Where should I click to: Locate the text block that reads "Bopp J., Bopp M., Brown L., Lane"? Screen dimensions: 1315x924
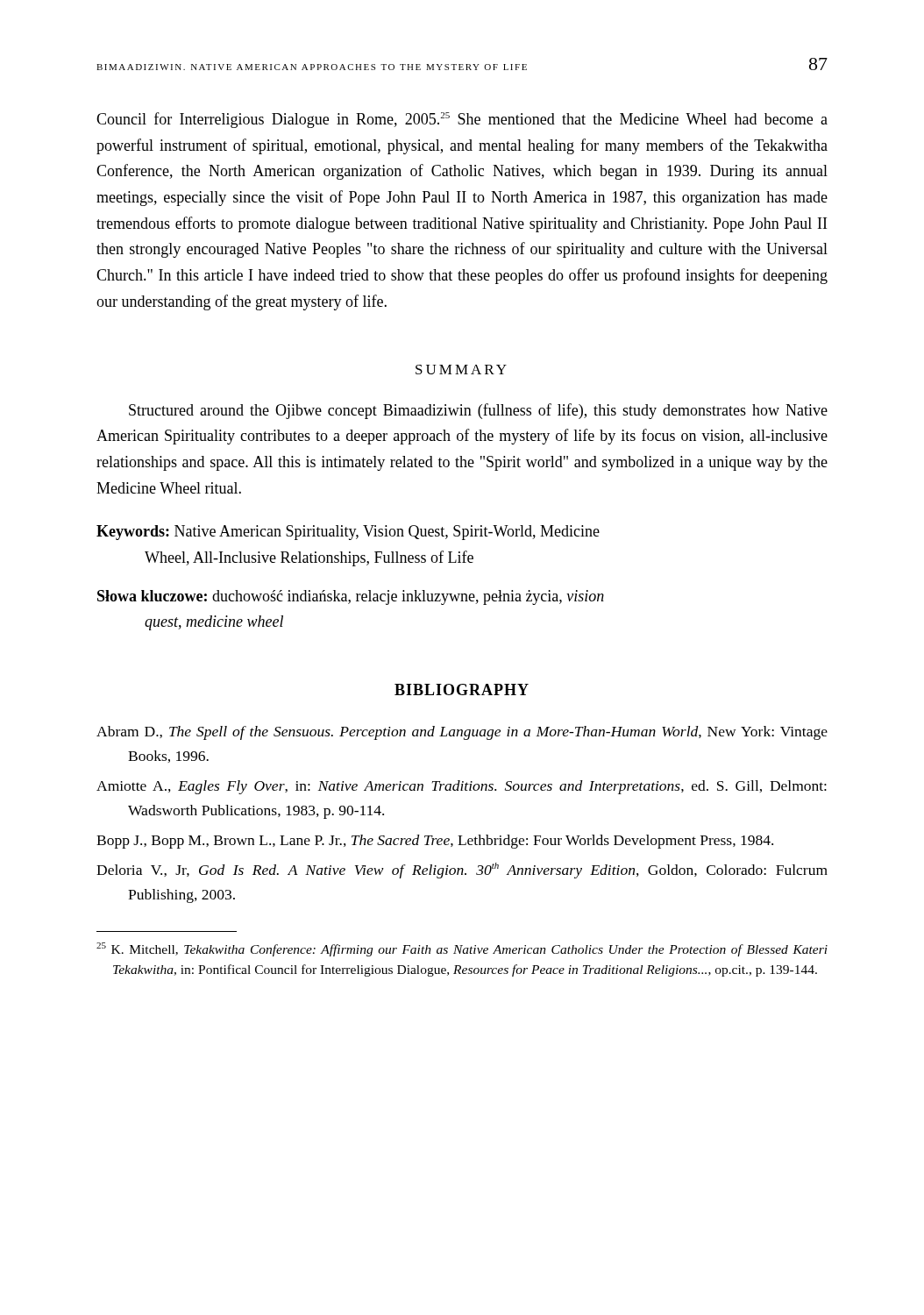point(435,840)
